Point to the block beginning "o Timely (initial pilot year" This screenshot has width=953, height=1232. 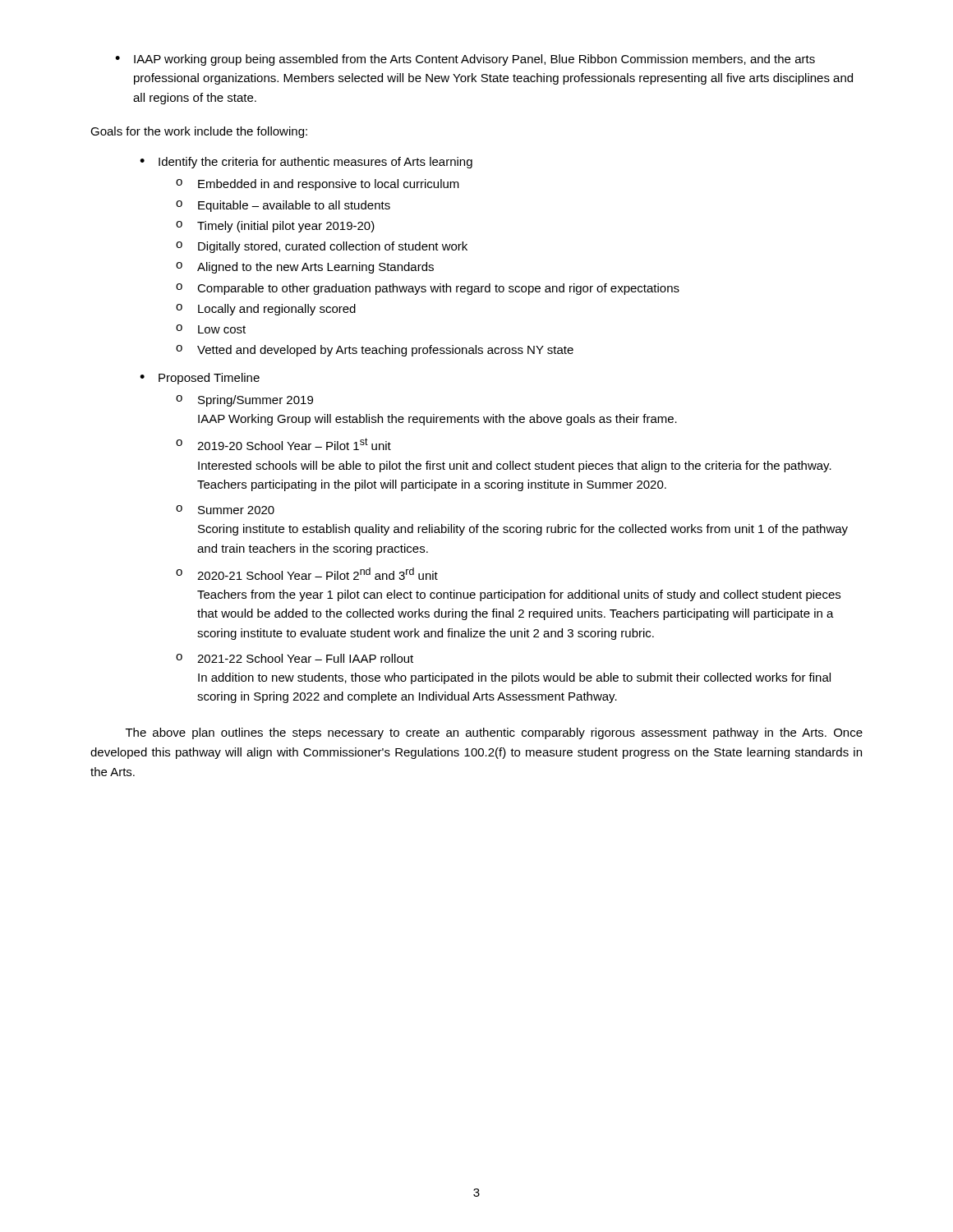pyautogui.click(x=275, y=225)
